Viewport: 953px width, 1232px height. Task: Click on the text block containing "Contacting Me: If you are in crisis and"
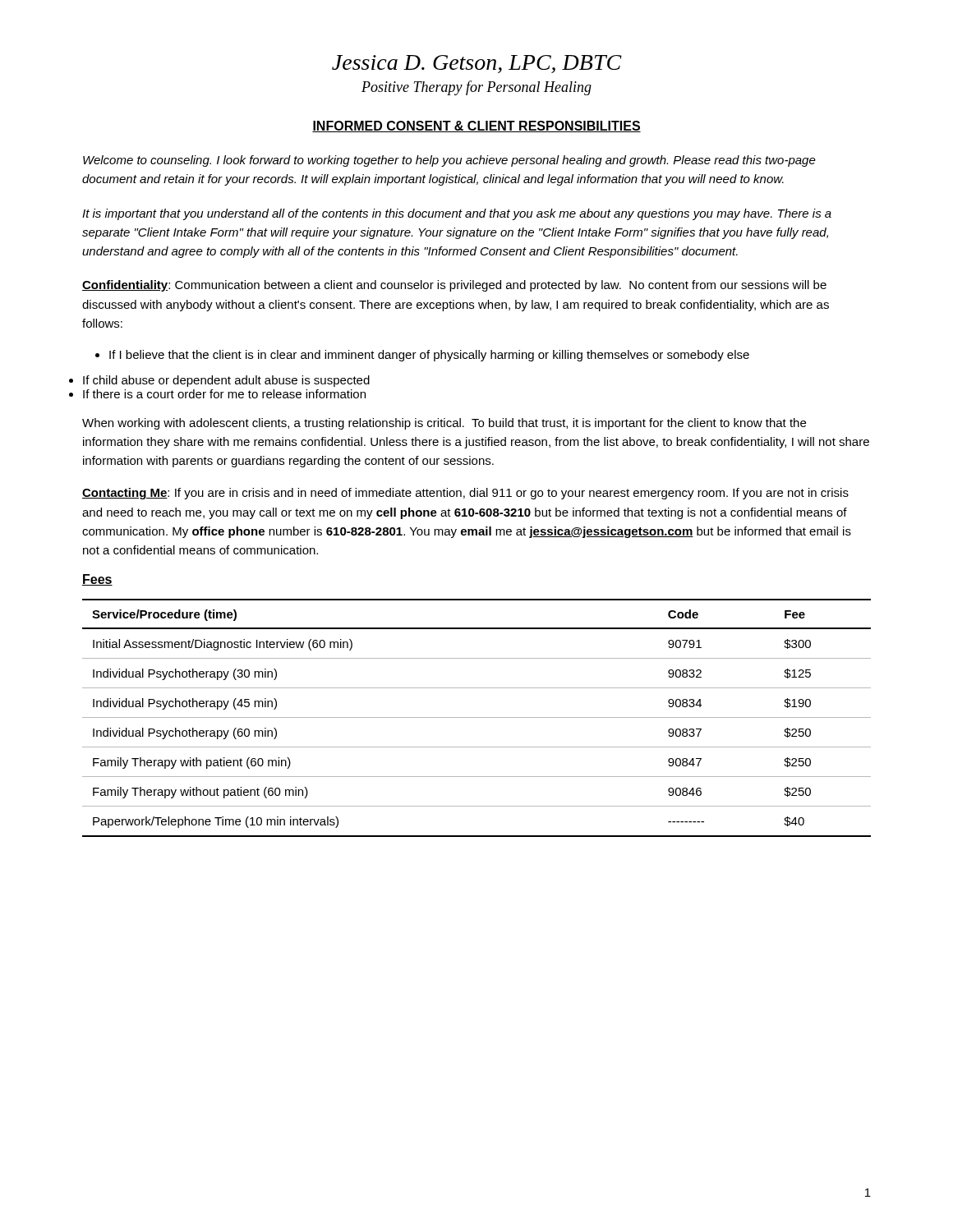(476, 521)
